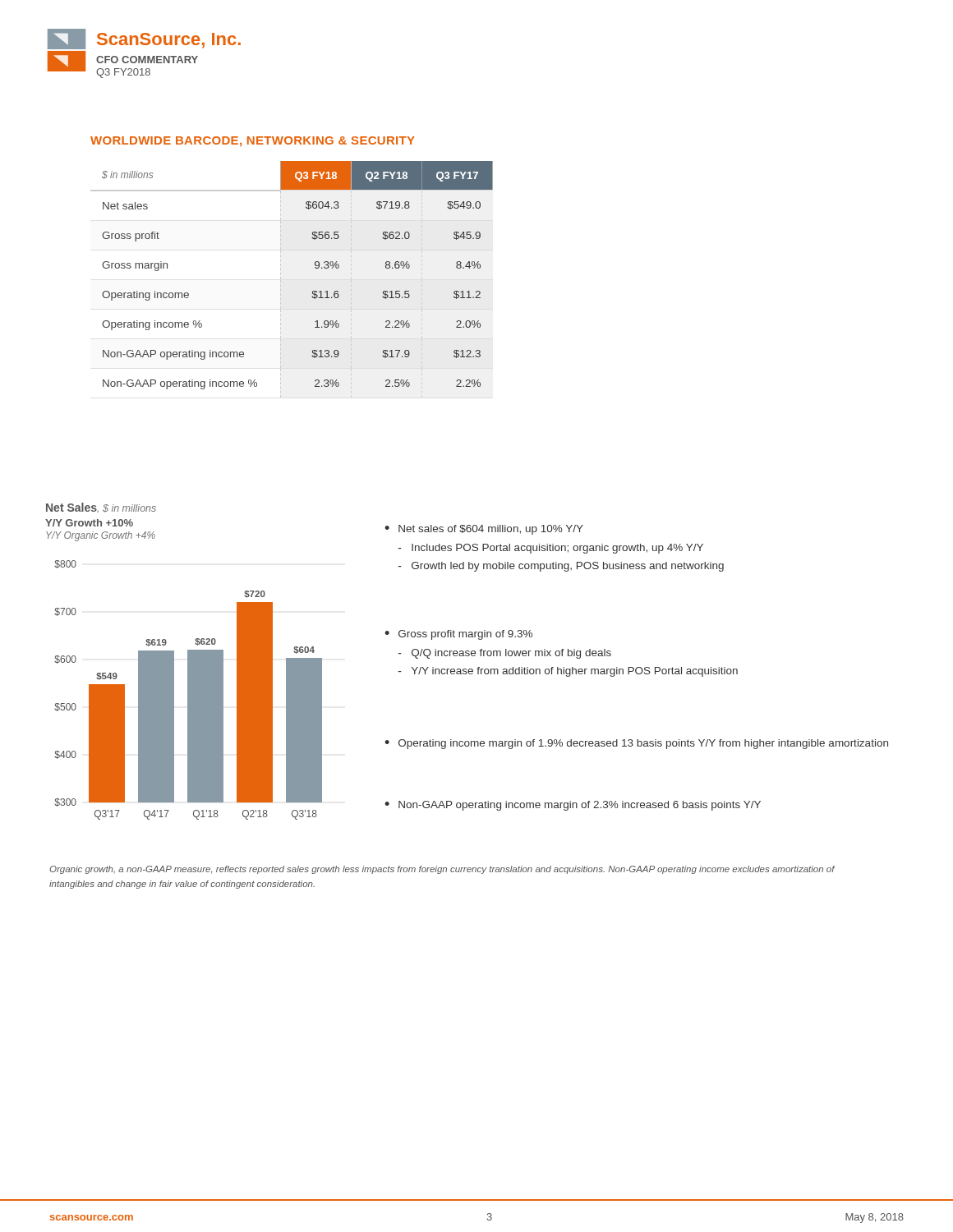The height and width of the screenshot is (1232, 953).
Task: Locate the region starting "• Gross profit margin of 9.3%"
Action: 561,658
